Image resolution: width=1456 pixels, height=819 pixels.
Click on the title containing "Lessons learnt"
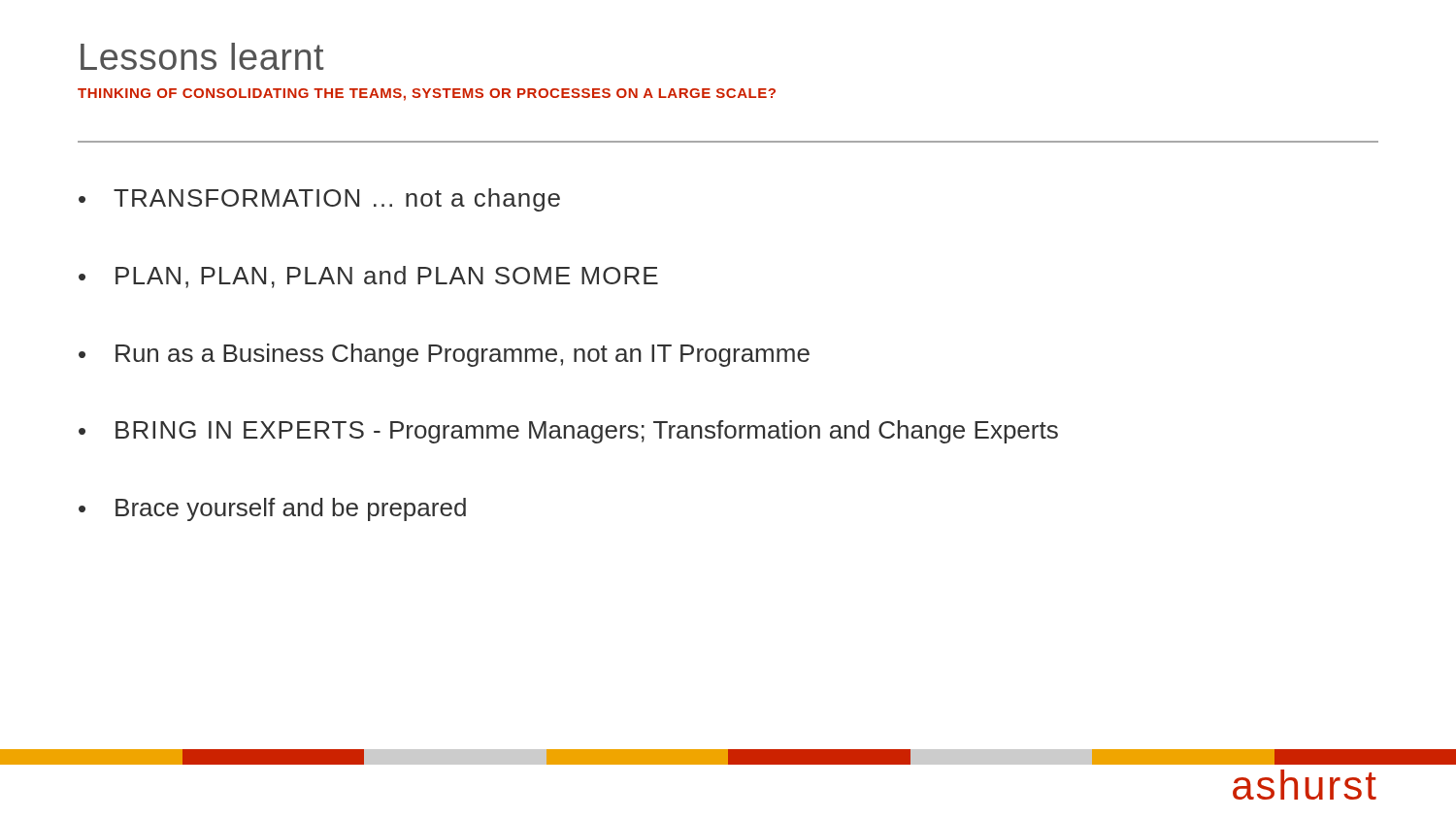coord(202,56)
